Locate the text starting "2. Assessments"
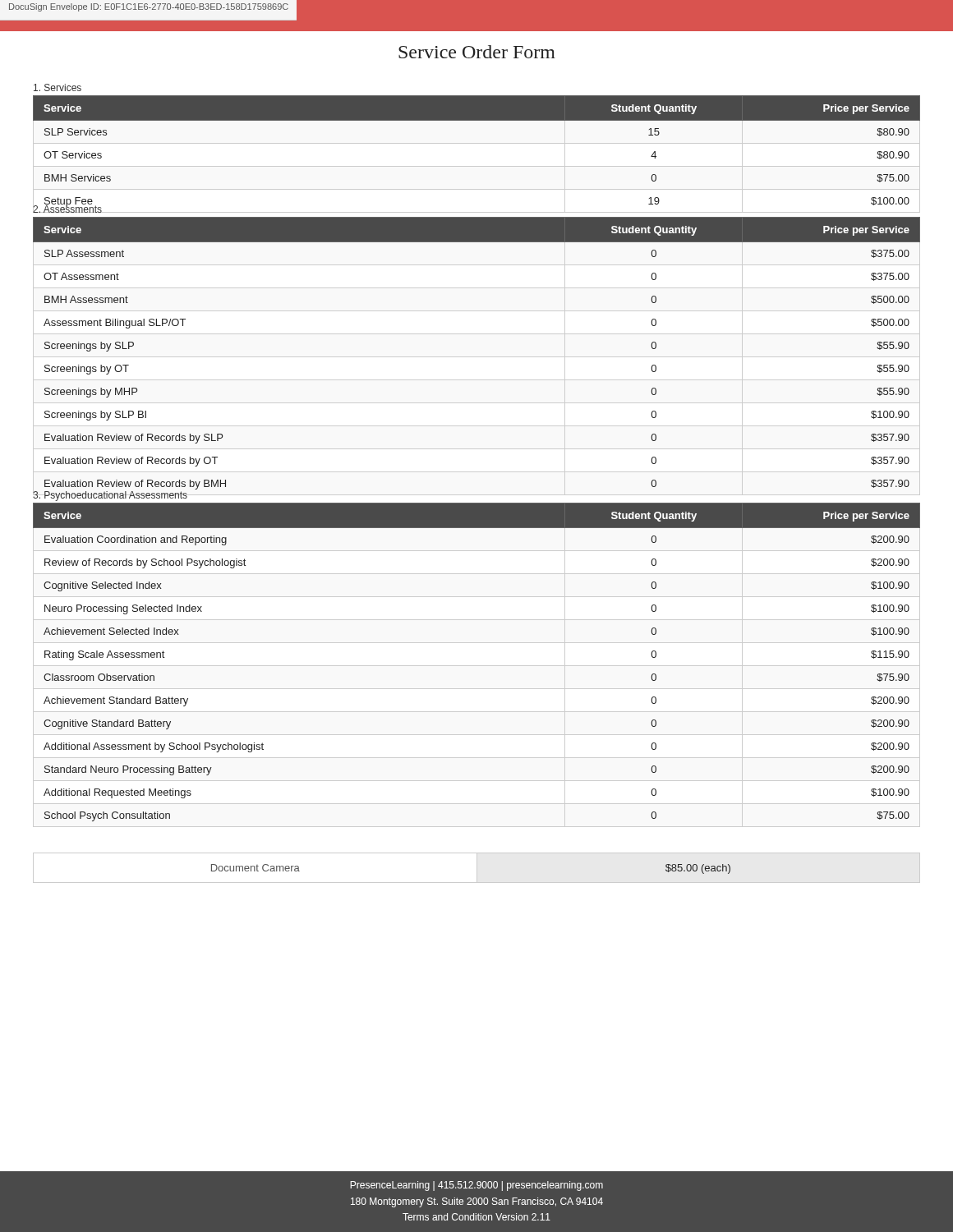The height and width of the screenshot is (1232, 953). coord(67,209)
